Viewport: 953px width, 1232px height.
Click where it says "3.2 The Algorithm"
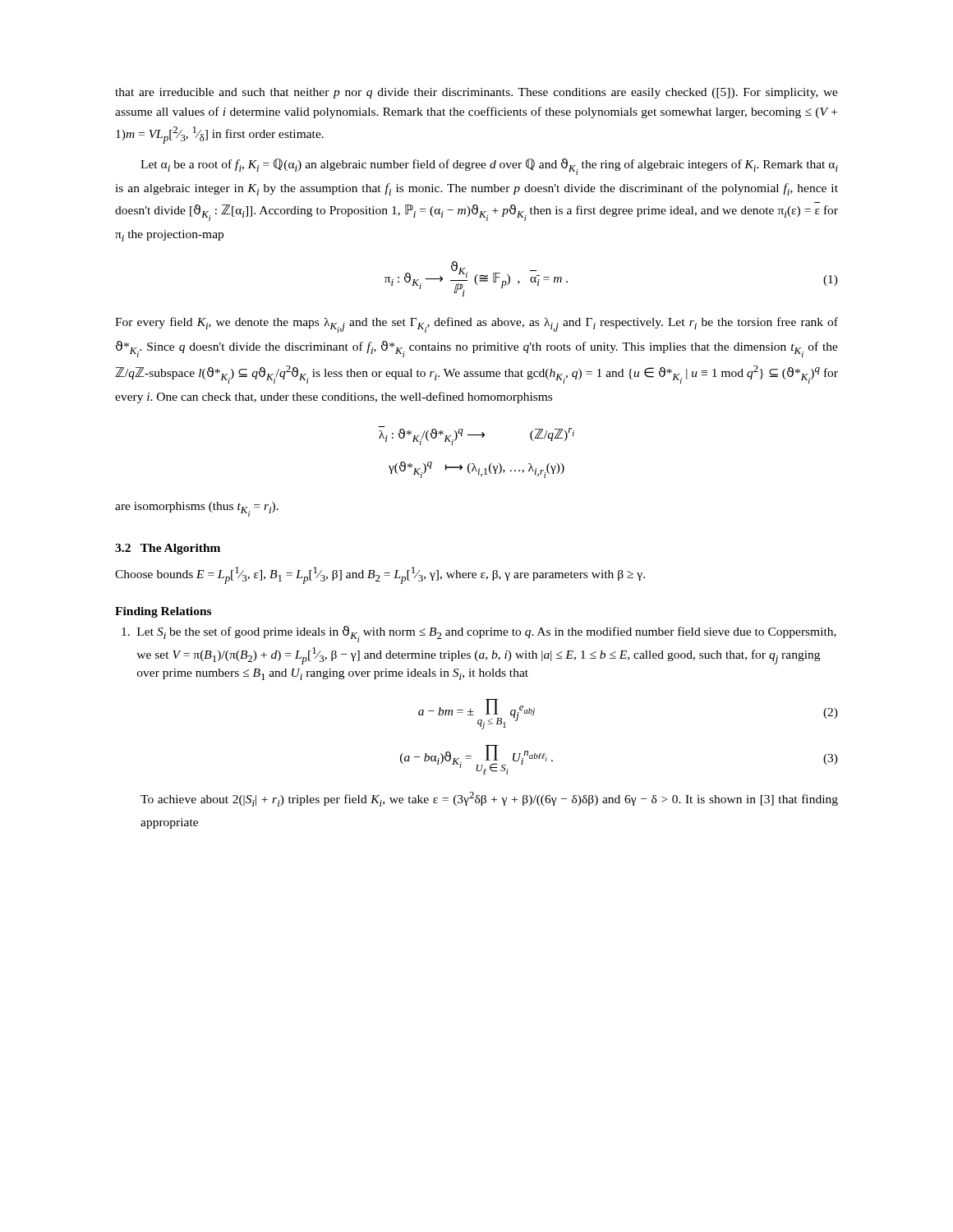coord(168,548)
